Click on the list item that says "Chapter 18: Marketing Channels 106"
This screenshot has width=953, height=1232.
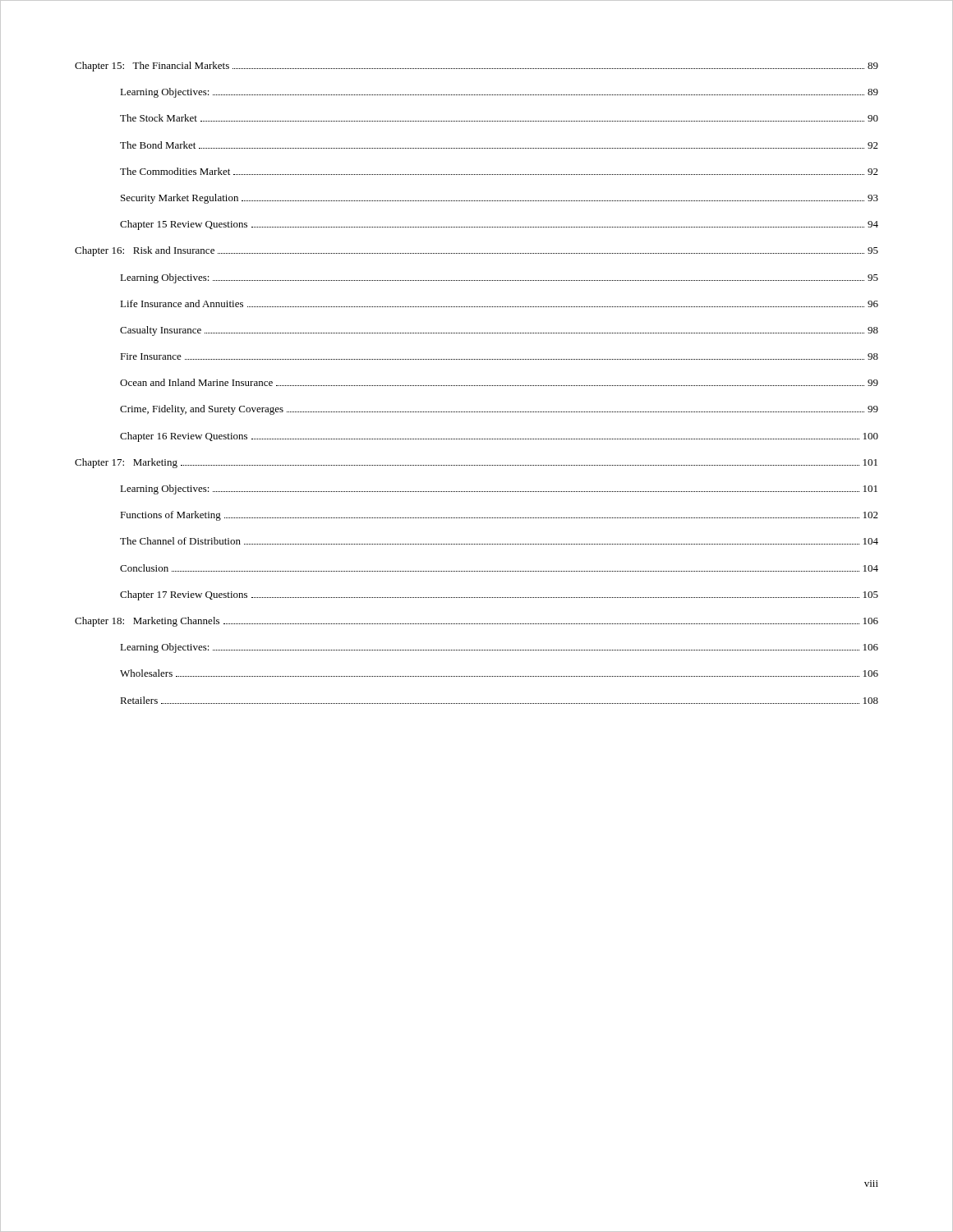pos(476,621)
